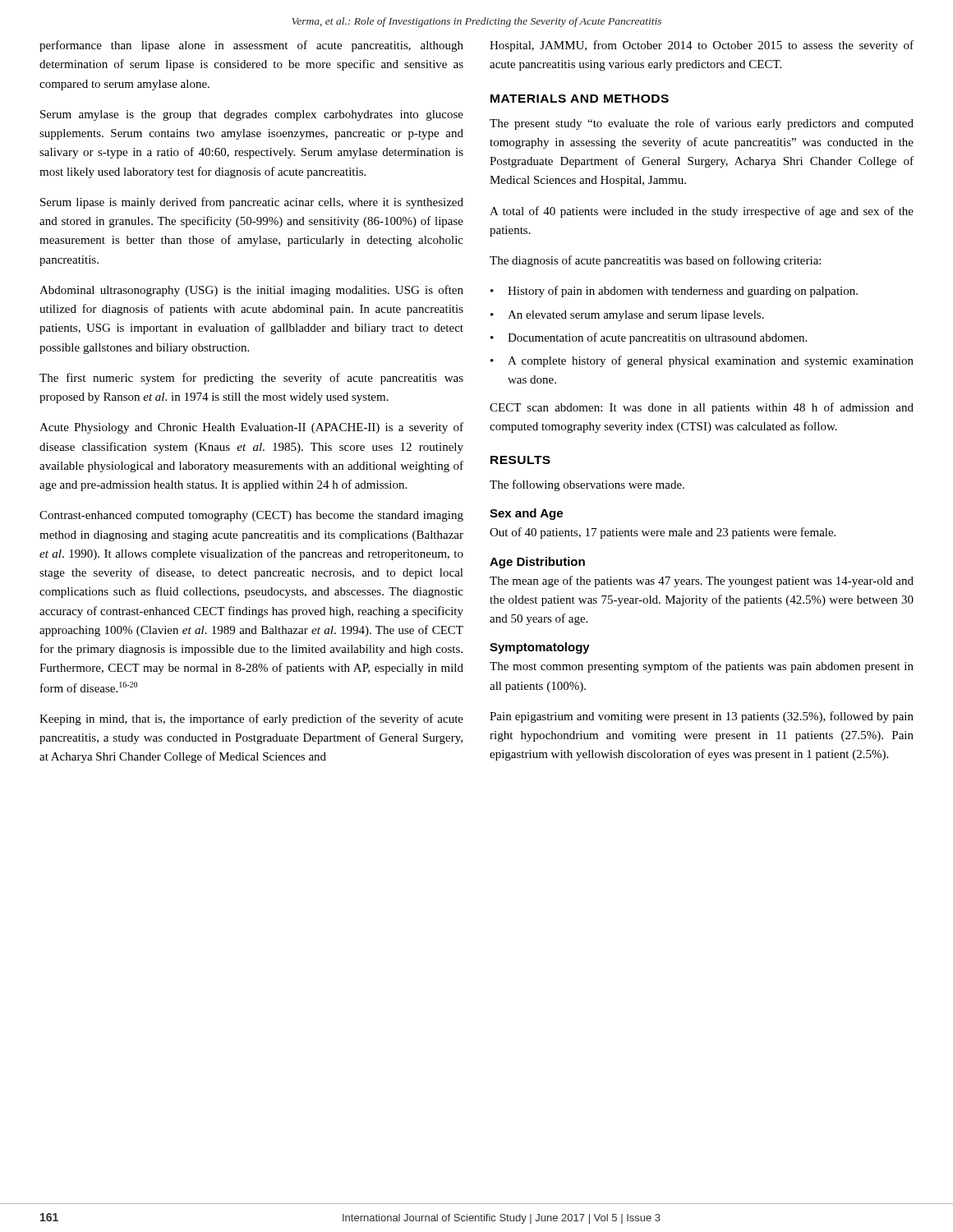The image size is (953, 1232).
Task: Navigate to the element starting "The diagnosis of acute"
Action: [656, 260]
